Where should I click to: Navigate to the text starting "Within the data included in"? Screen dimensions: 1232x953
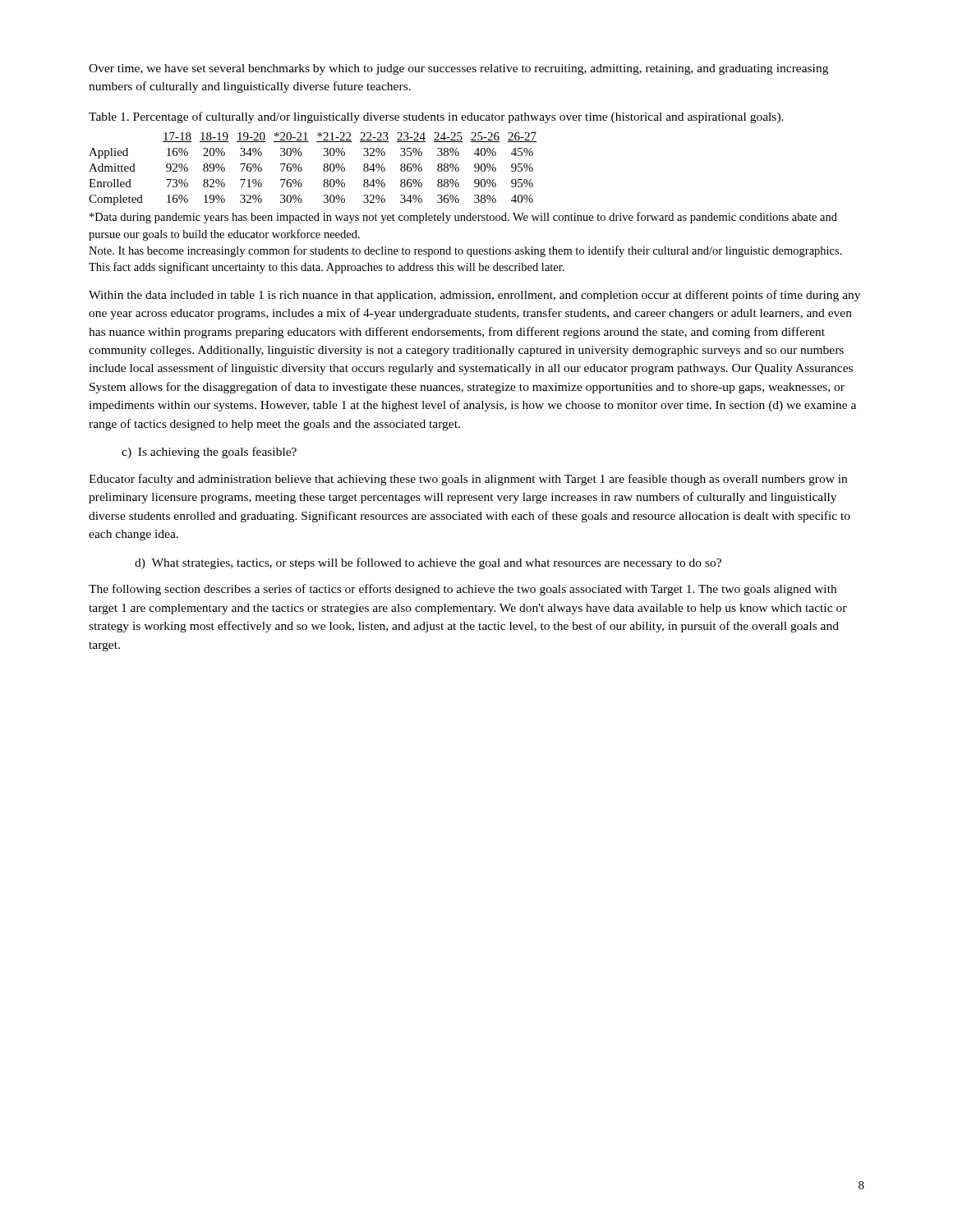[x=476, y=359]
